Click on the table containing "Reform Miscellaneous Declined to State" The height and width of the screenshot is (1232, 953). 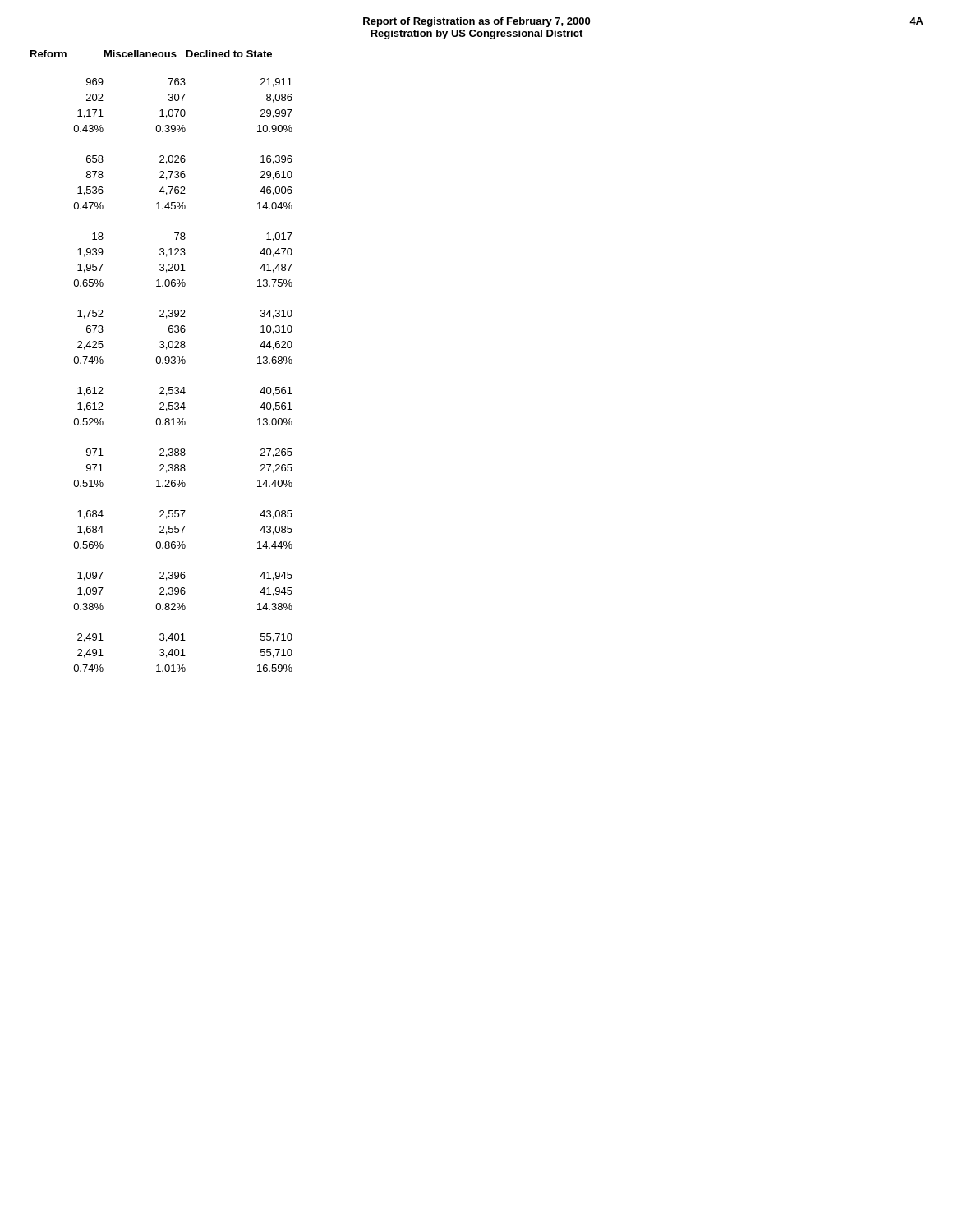(161, 54)
